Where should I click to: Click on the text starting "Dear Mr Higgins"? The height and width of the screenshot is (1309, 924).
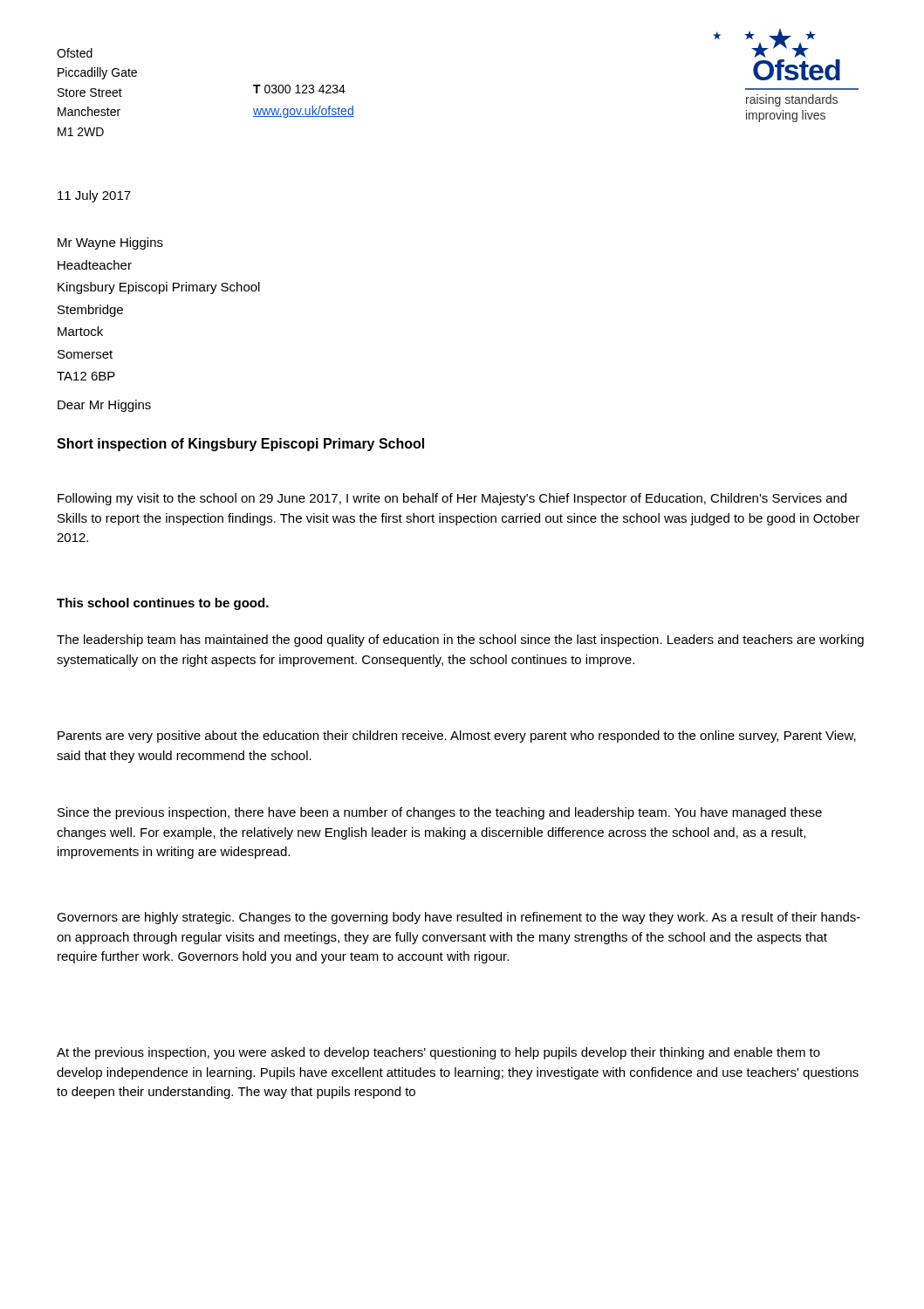(104, 404)
